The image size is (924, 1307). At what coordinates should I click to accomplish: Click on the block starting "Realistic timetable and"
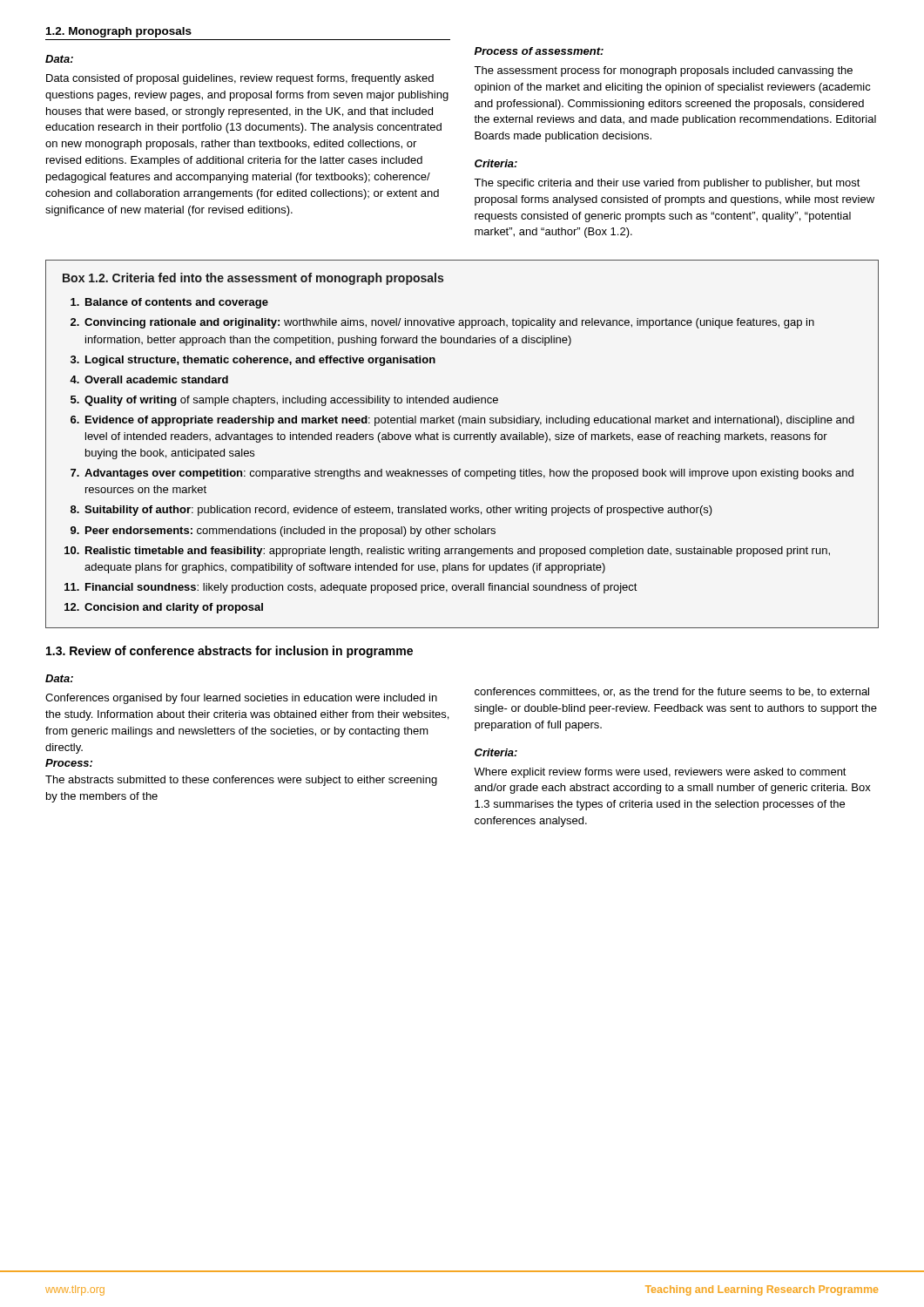pyautogui.click(x=458, y=558)
